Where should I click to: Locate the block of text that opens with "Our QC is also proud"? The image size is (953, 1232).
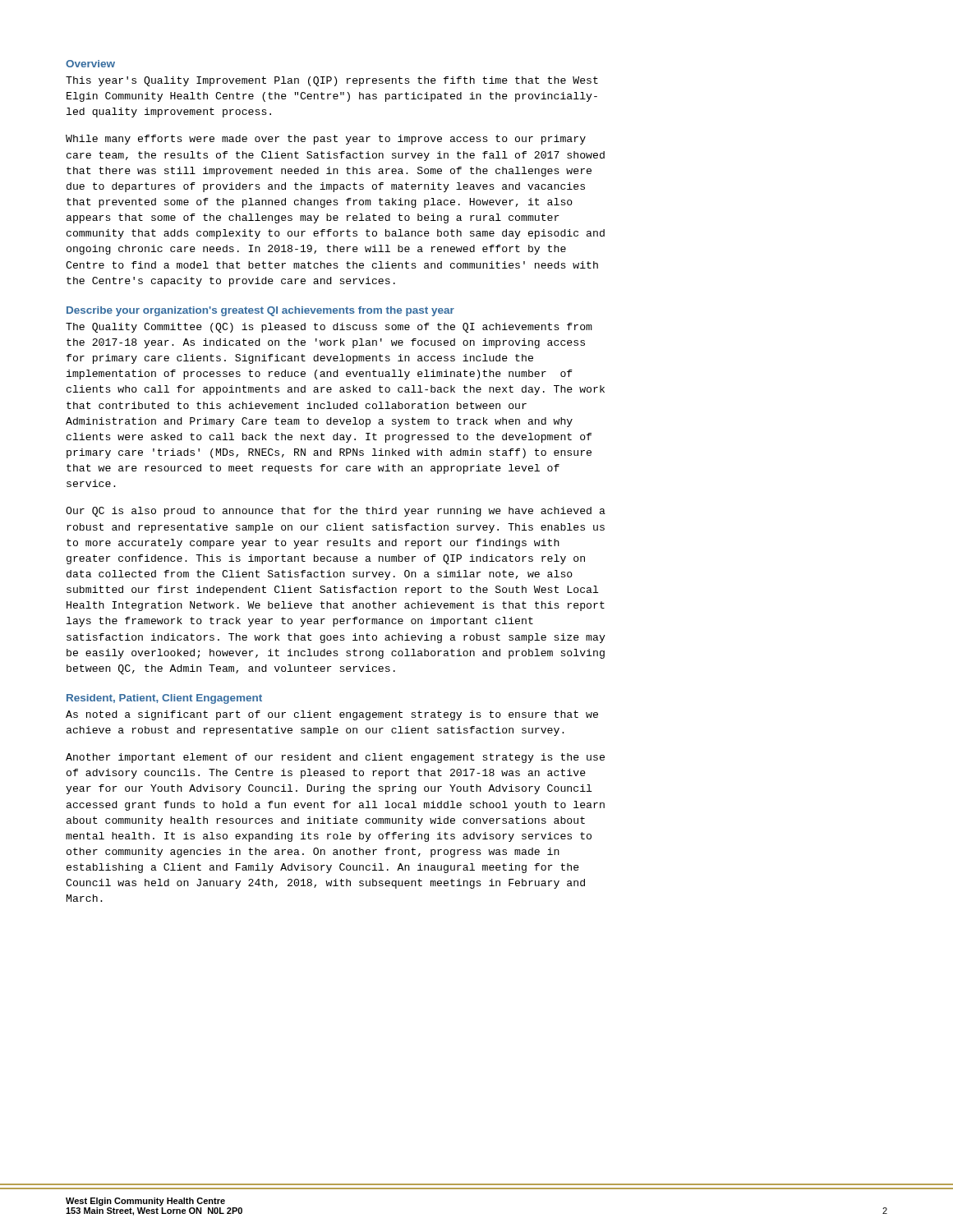pyautogui.click(x=336, y=590)
